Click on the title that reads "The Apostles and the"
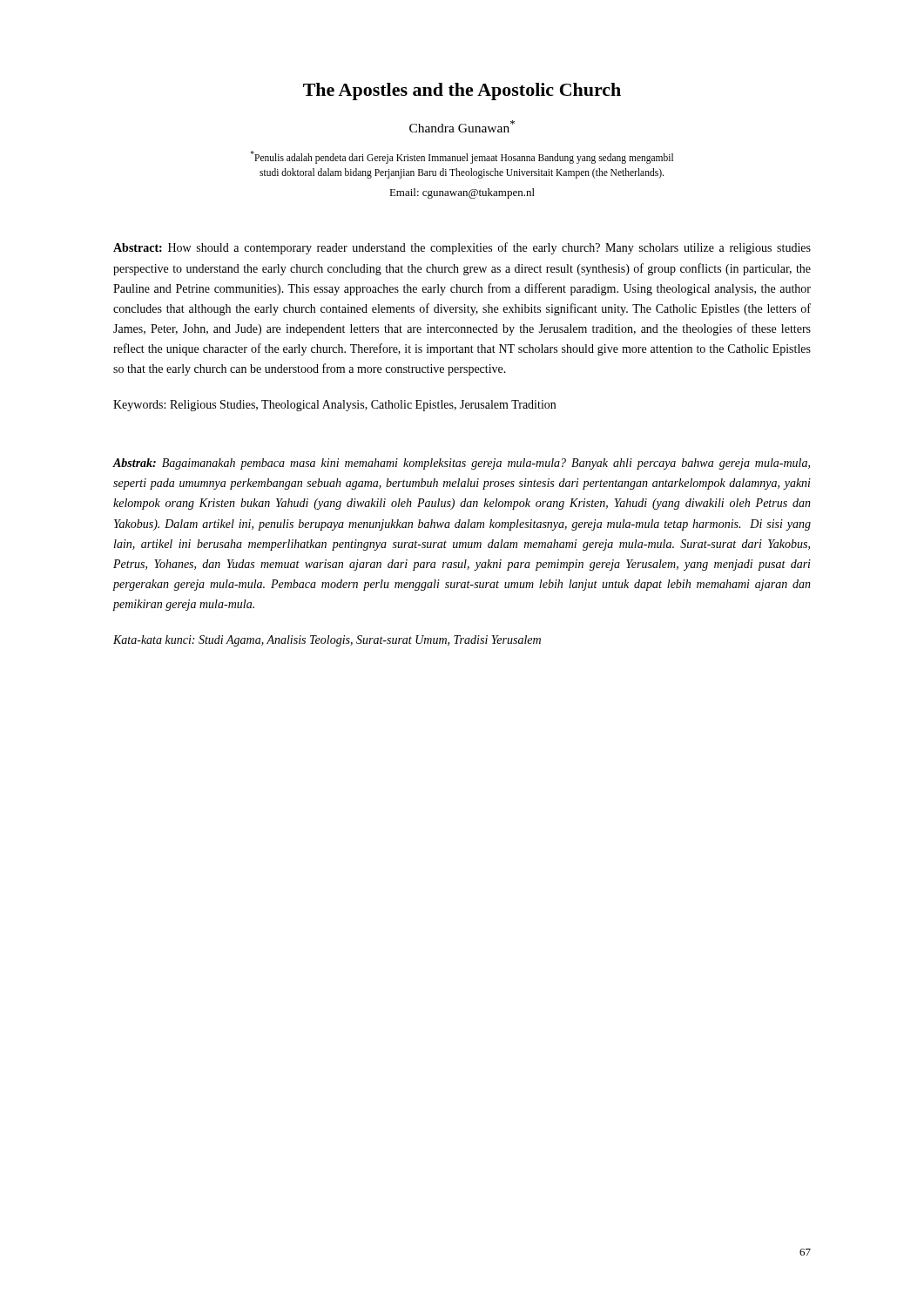Screen dimensions: 1307x924 pyautogui.click(x=462, y=90)
